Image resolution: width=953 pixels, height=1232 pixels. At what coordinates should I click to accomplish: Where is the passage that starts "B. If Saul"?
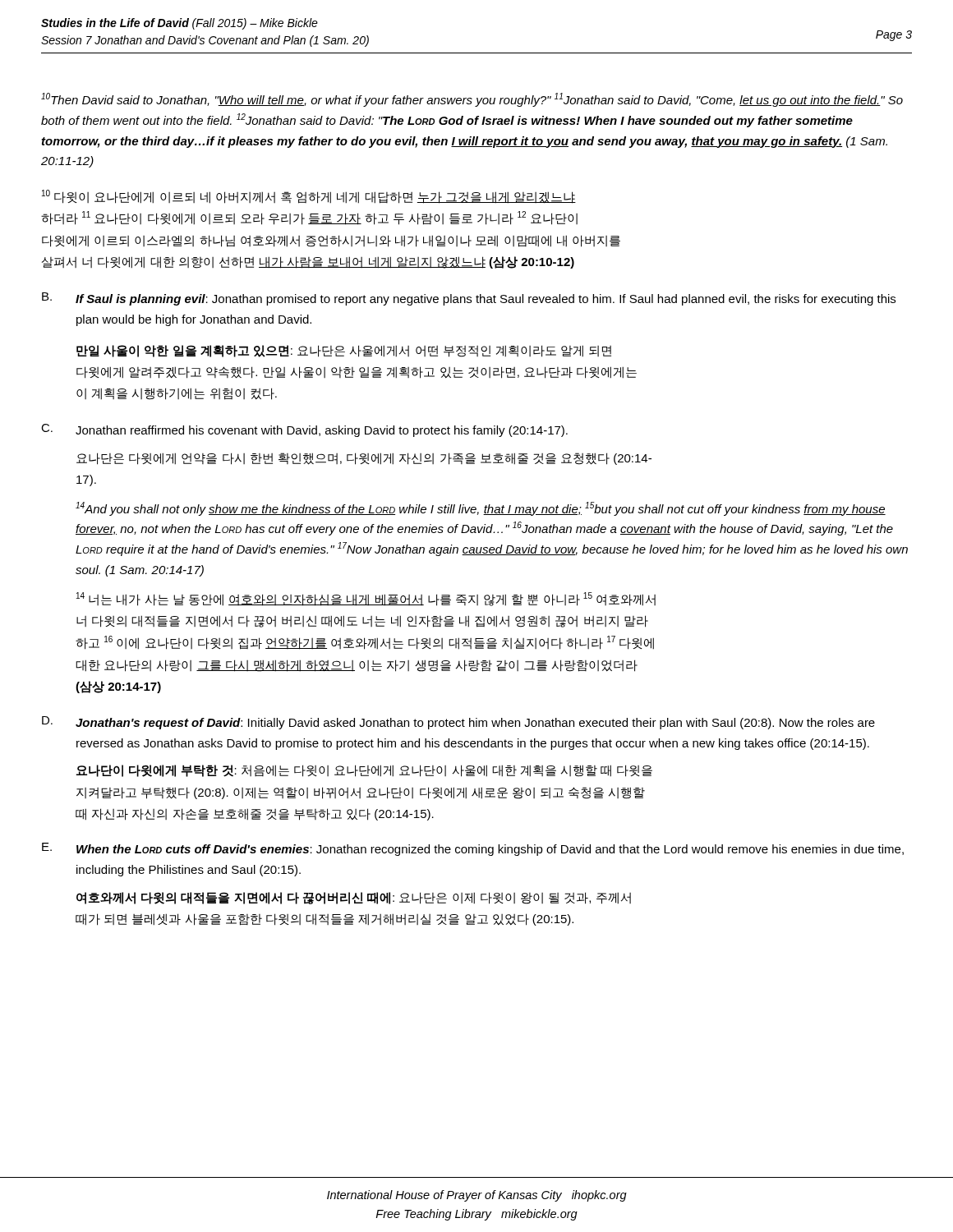pos(476,309)
